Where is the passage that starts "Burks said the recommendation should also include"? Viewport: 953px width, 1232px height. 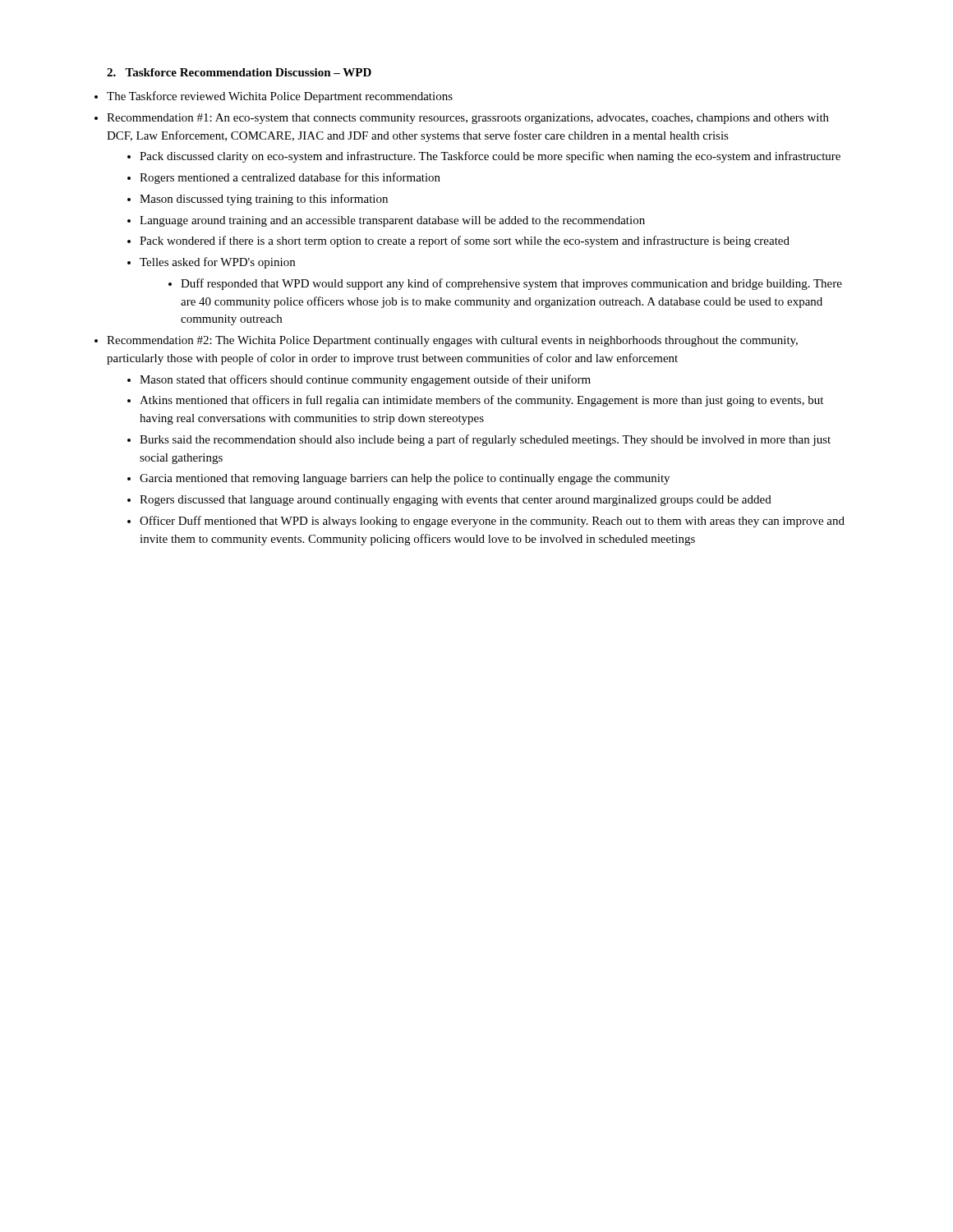click(485, 448)
